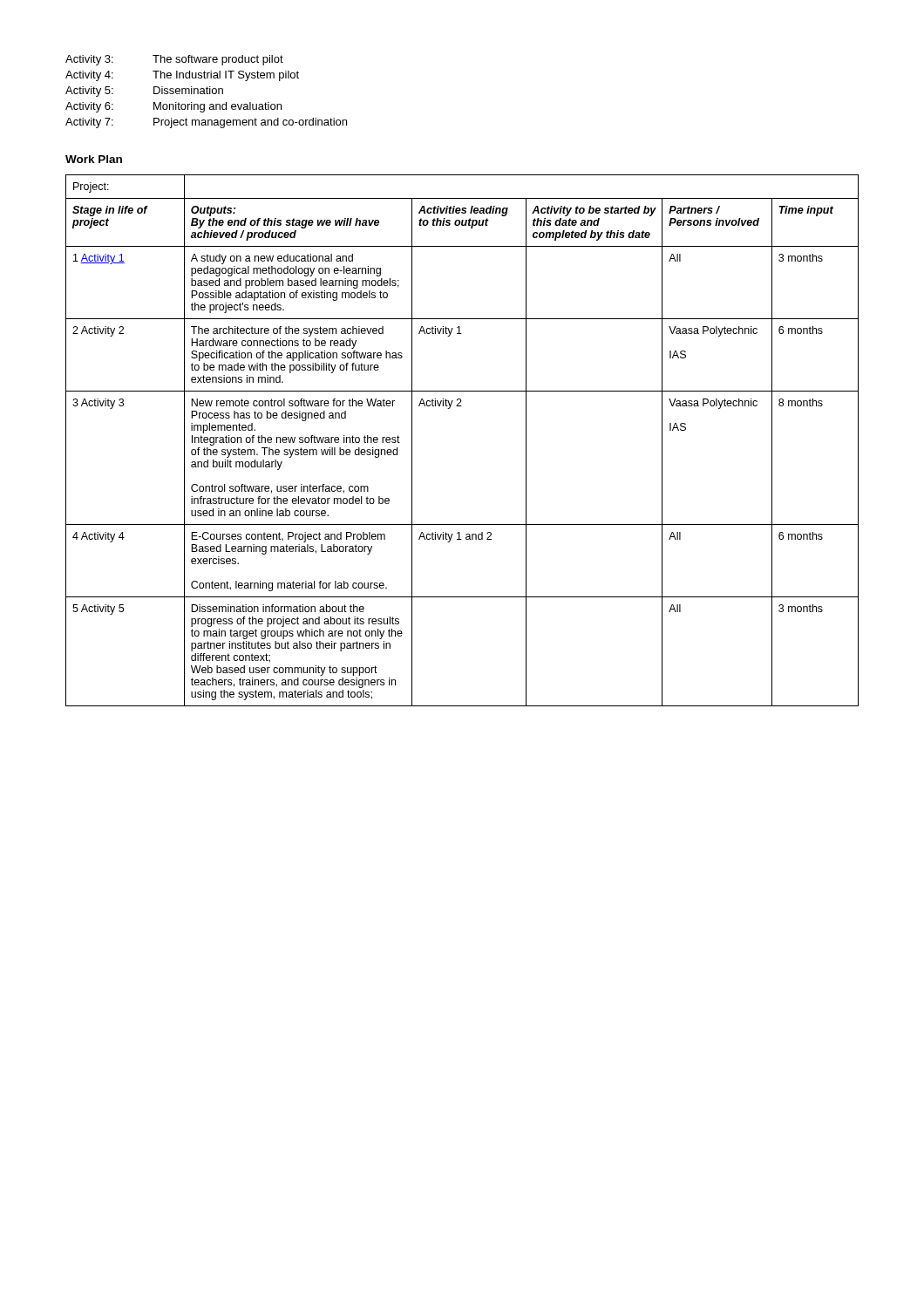
Task: Locate the list item containing "Activity 7: Project management and co-ordination"
Action: pos(207,122)
